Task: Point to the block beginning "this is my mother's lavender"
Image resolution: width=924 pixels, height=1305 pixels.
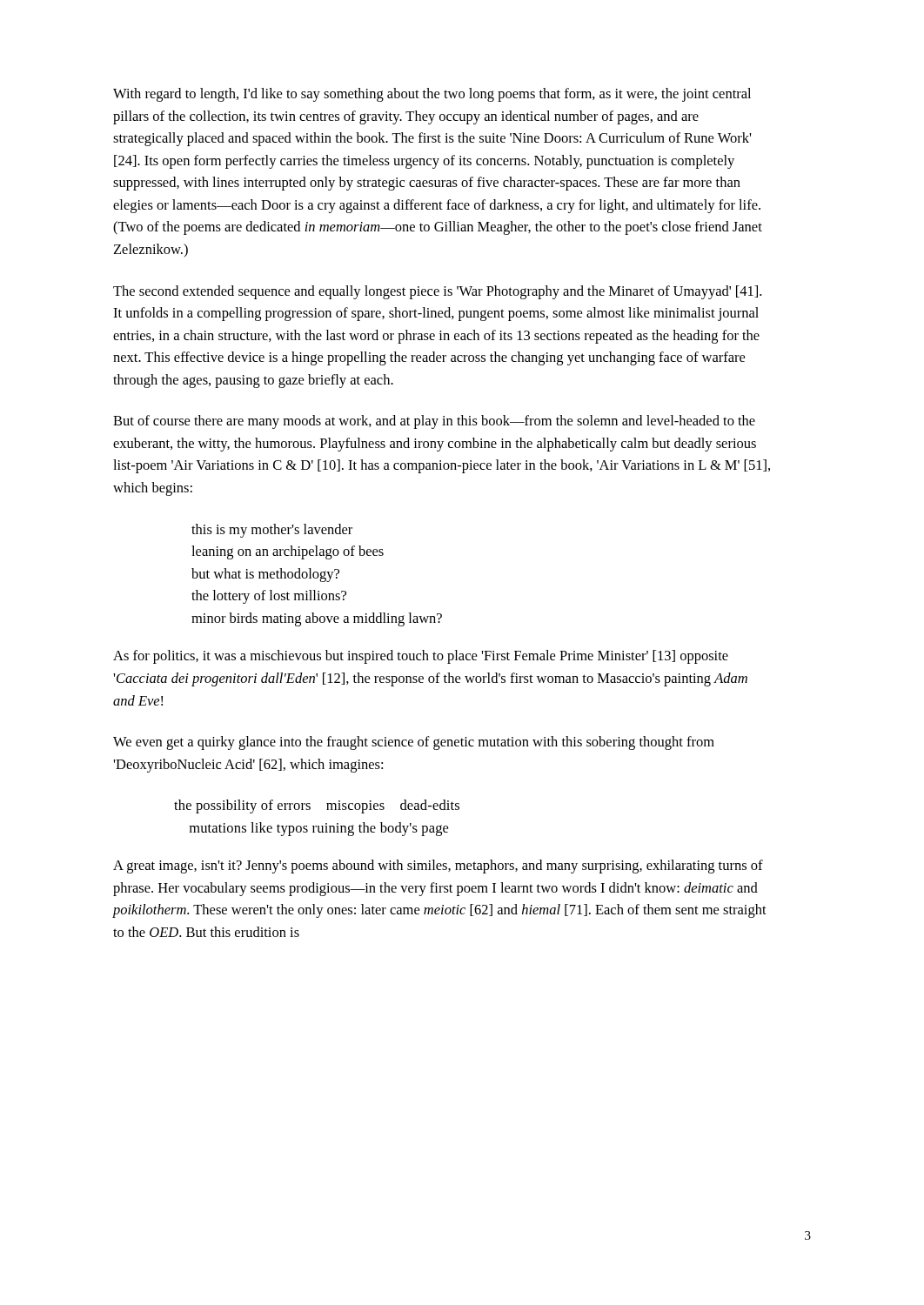Action: click(x=317, y=573)
